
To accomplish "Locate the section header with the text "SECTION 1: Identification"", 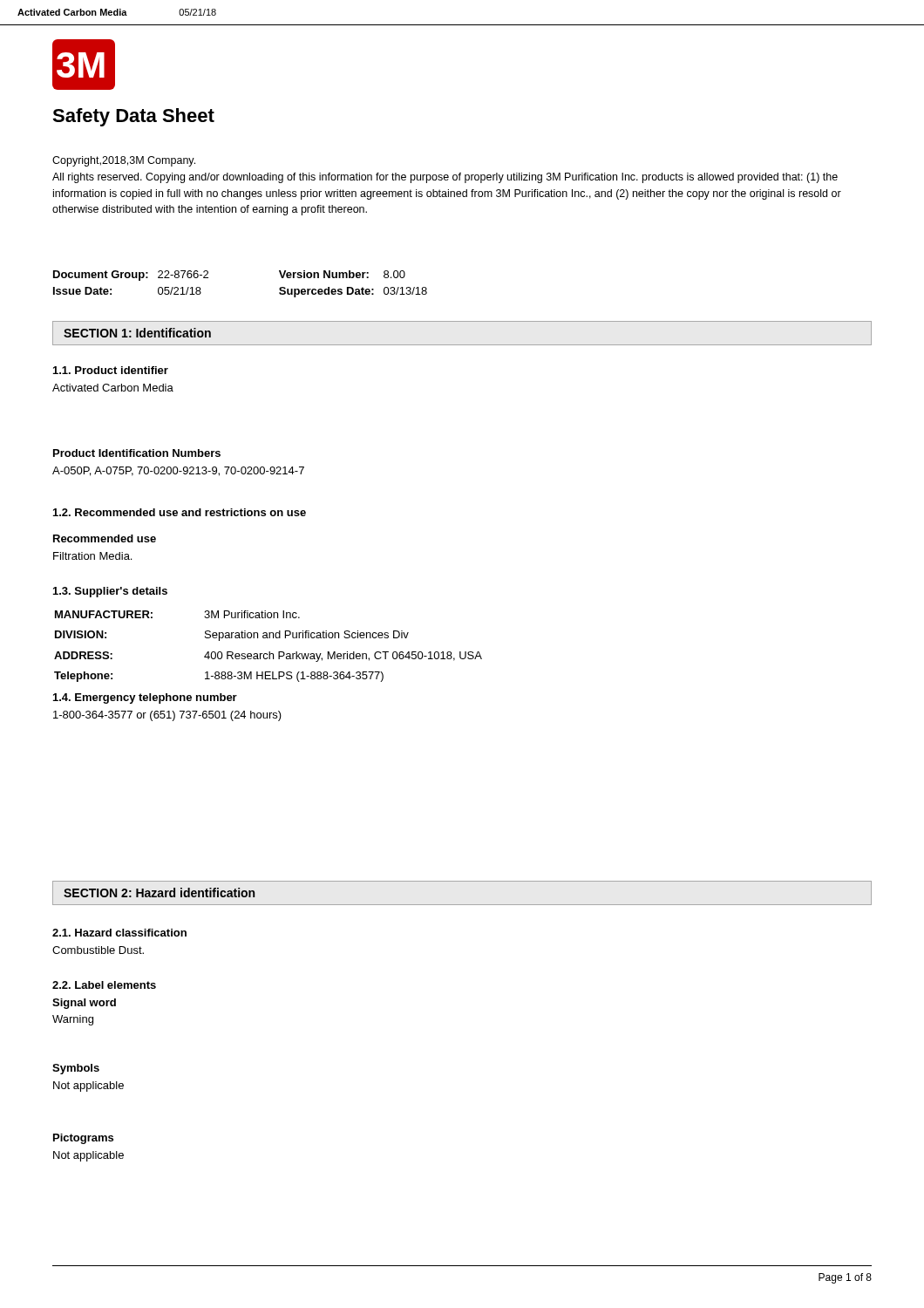I will pos(138,333).
